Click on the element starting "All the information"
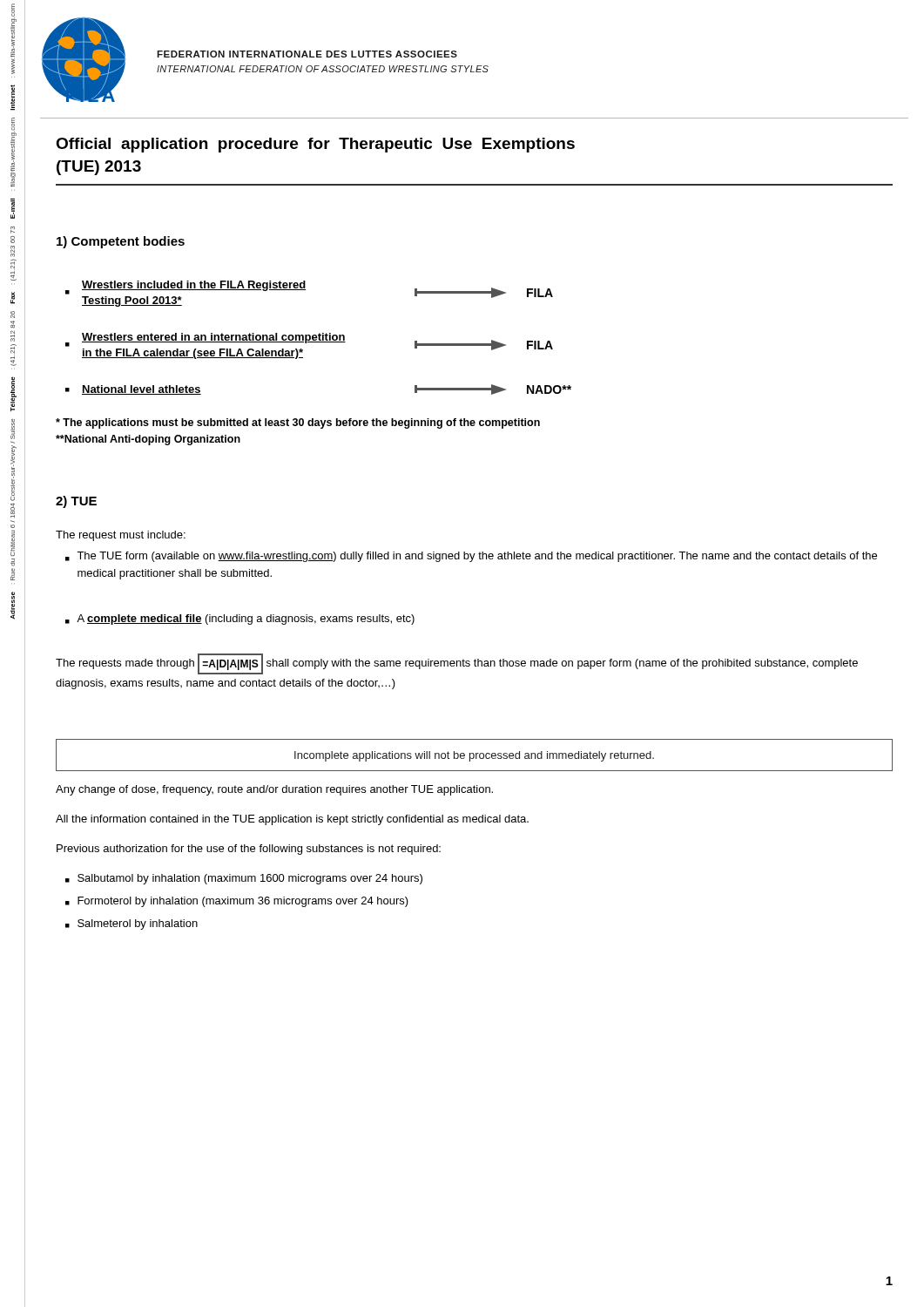Viewport: 924px width, 1307px height. [474, 819]
